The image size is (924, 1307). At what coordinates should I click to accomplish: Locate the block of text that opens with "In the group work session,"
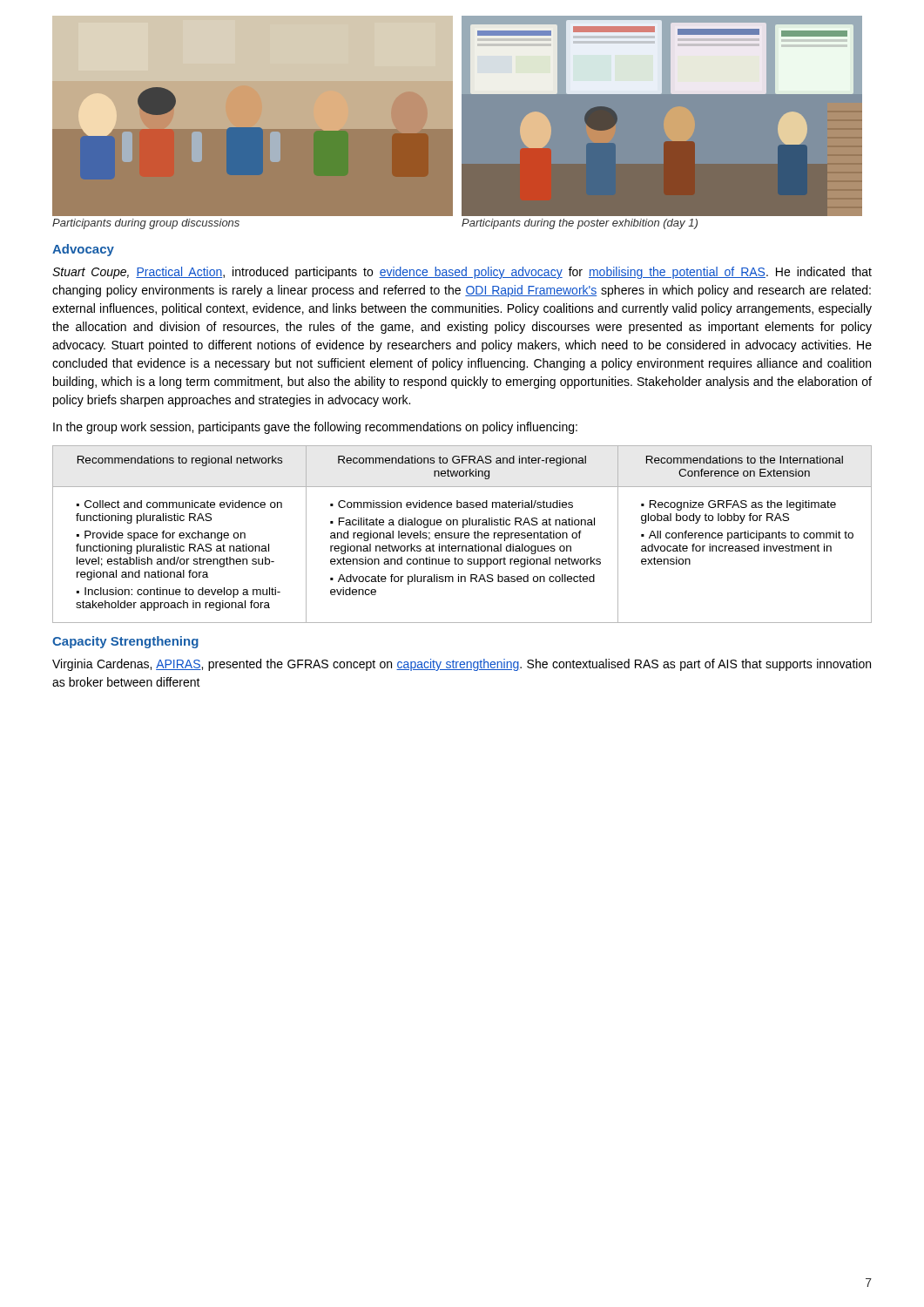(x=315, y=427)
